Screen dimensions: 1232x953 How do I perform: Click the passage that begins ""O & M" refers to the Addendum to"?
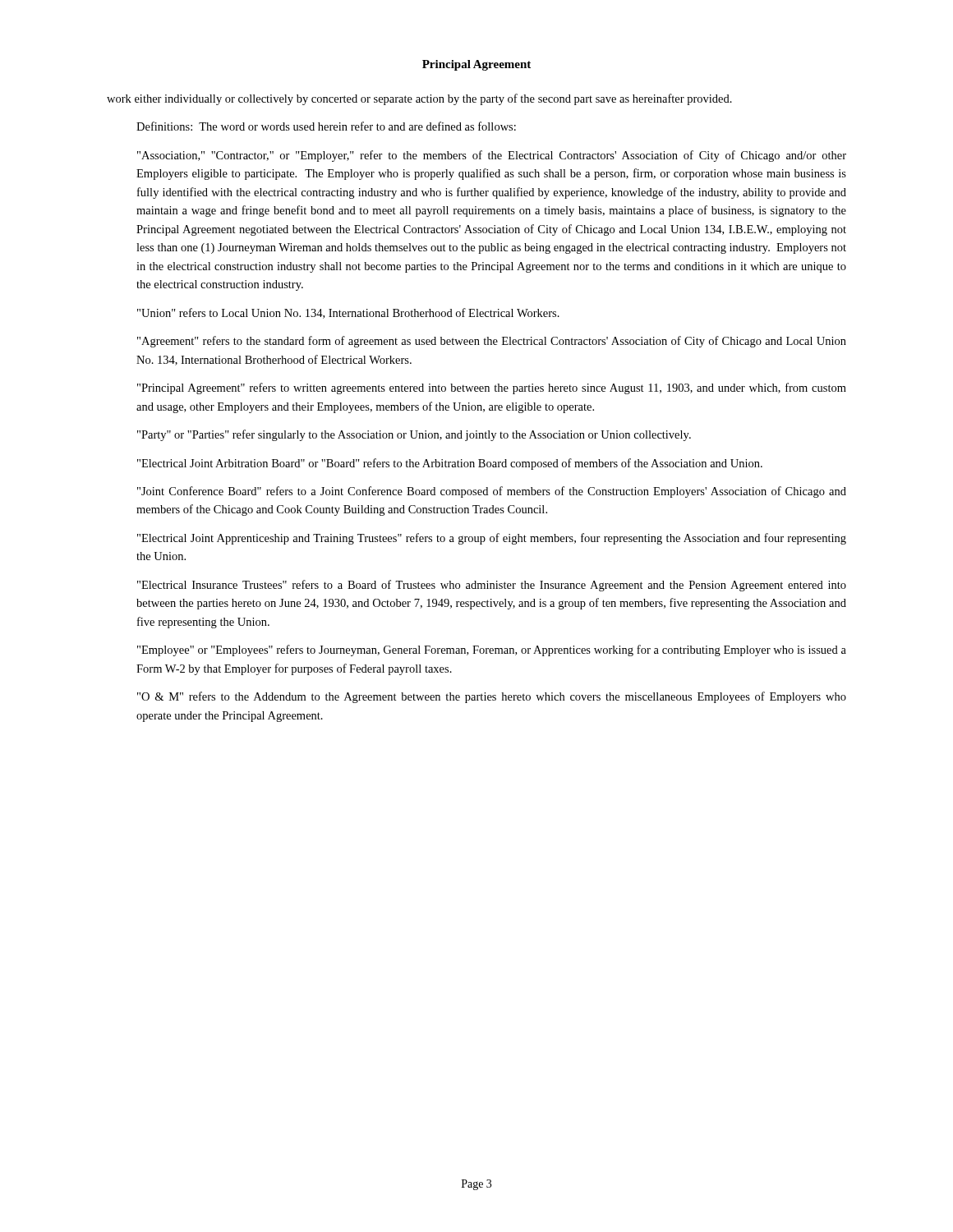tap(491, 706)
